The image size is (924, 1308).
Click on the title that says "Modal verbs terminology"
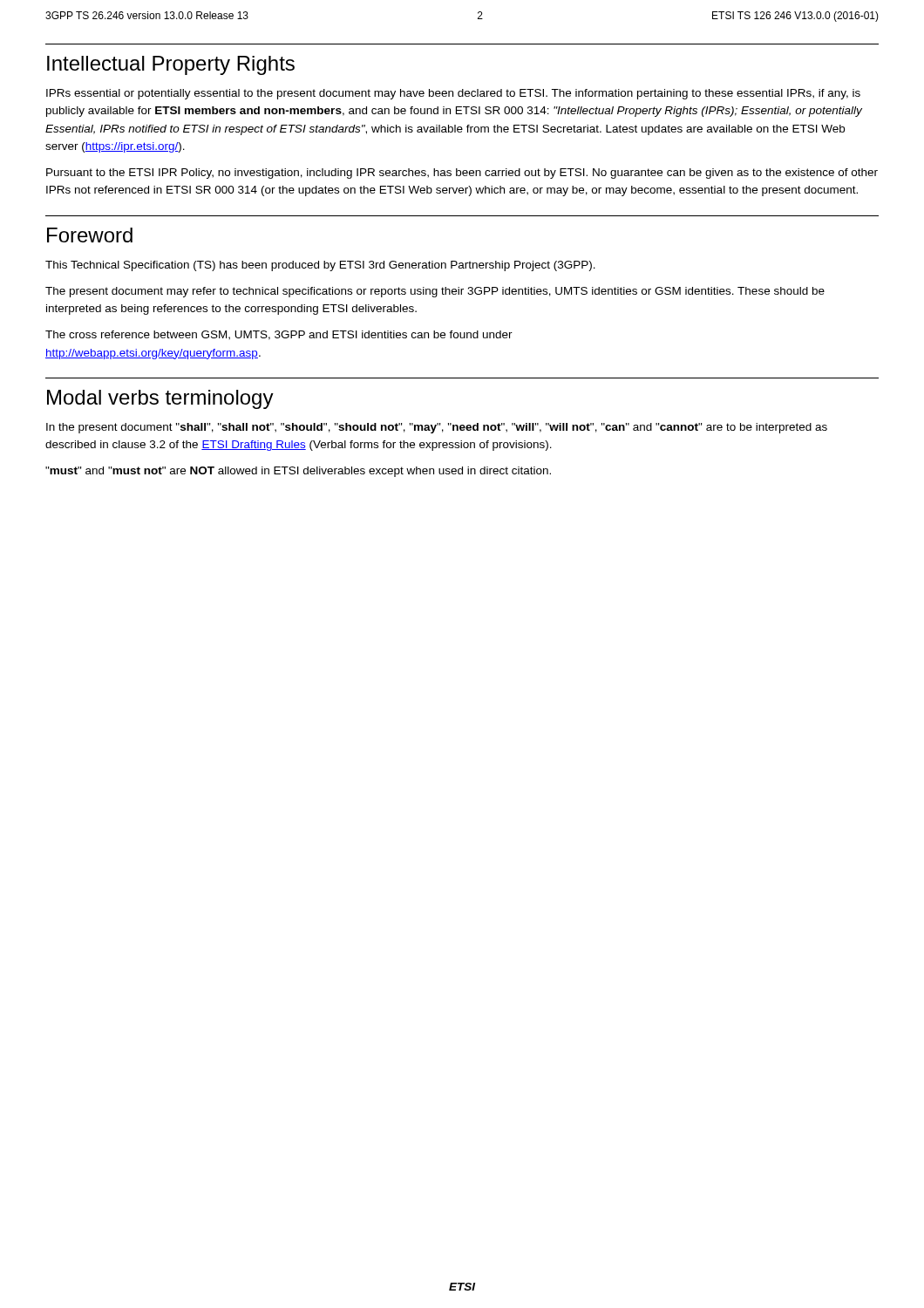tap(160, 399)
